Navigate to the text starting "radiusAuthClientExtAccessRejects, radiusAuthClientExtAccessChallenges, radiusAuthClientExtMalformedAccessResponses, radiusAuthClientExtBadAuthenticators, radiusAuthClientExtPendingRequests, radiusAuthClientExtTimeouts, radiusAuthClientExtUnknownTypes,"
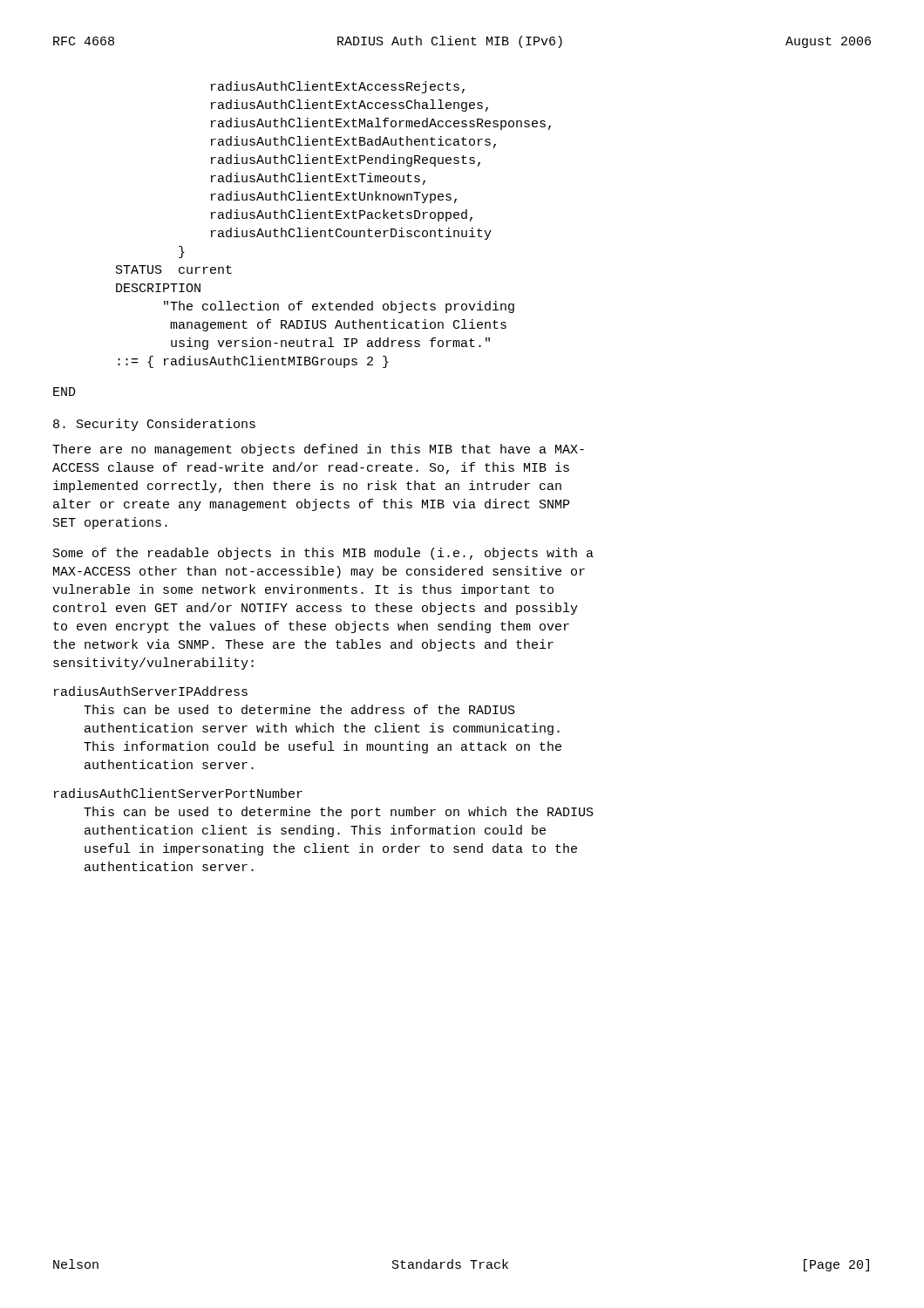This screenshot has height=1308, width=924. point(462,225)
